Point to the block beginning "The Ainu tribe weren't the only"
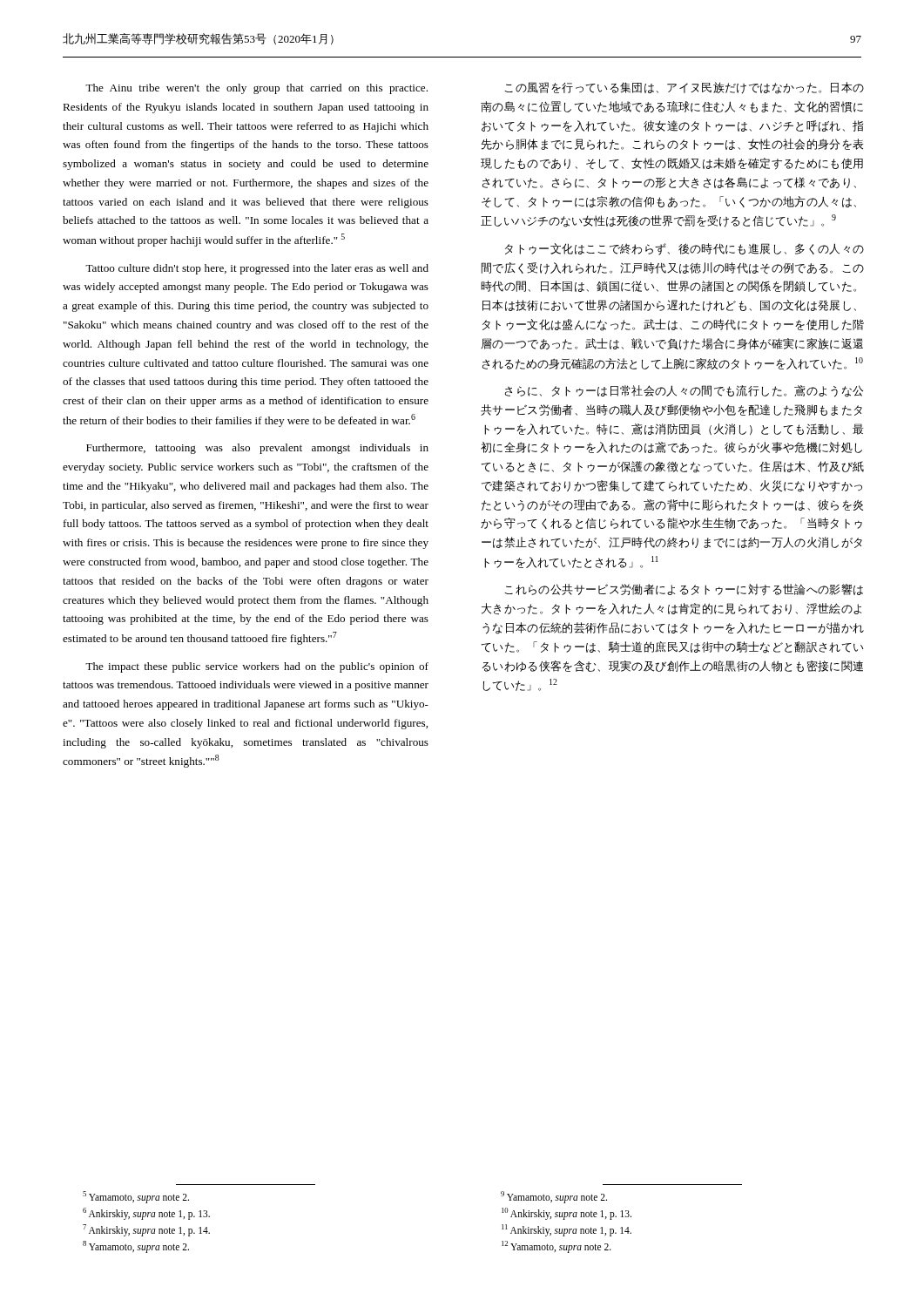This screenshot has width=924, height=1307. [x=246, y=164]
